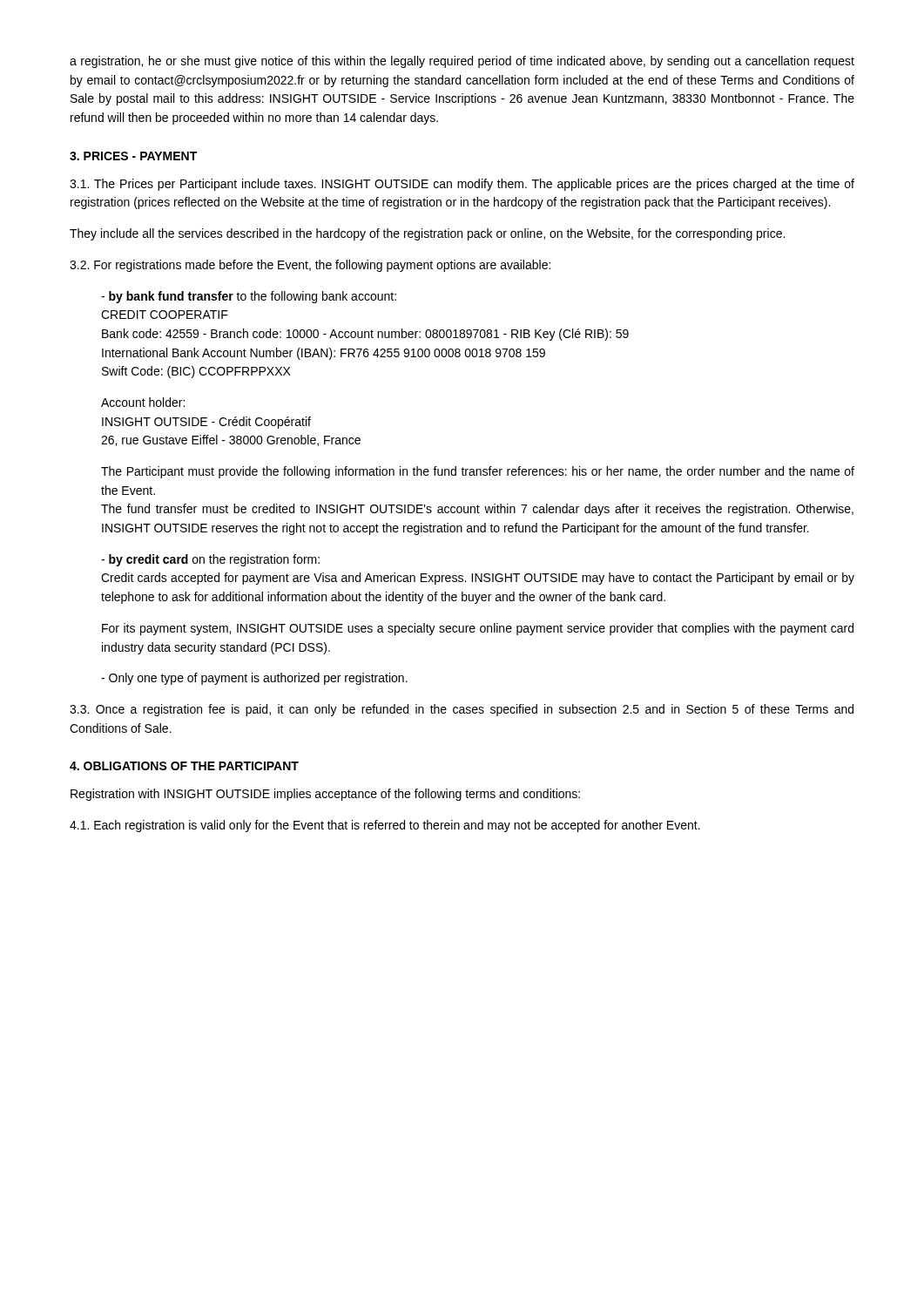Viewport: 924px width, 1307px height.
Task: Locate the text block containing "They include all the services described in the"
Action: click(x=428, y=234)
